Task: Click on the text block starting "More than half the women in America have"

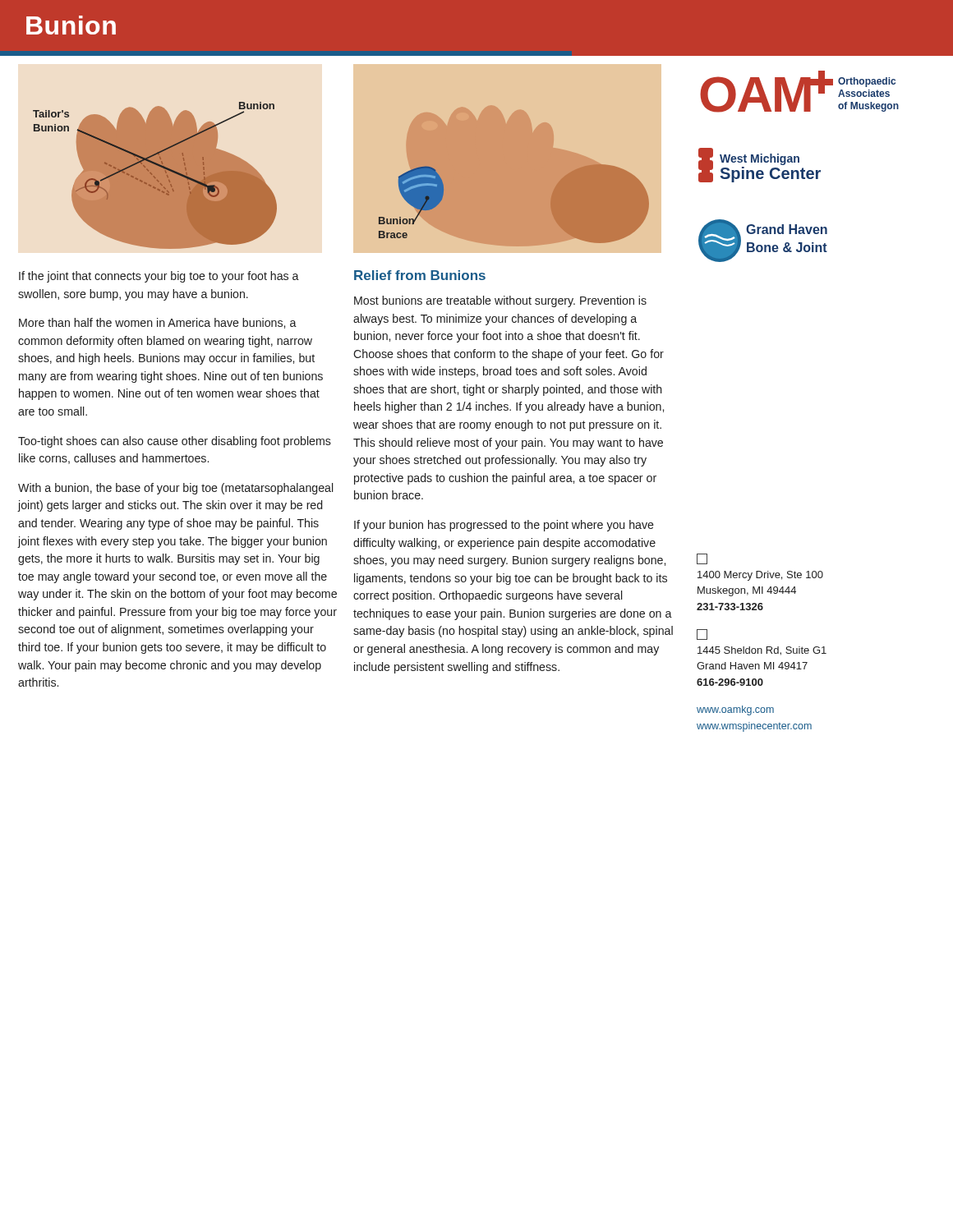Action: pos(171,367)
